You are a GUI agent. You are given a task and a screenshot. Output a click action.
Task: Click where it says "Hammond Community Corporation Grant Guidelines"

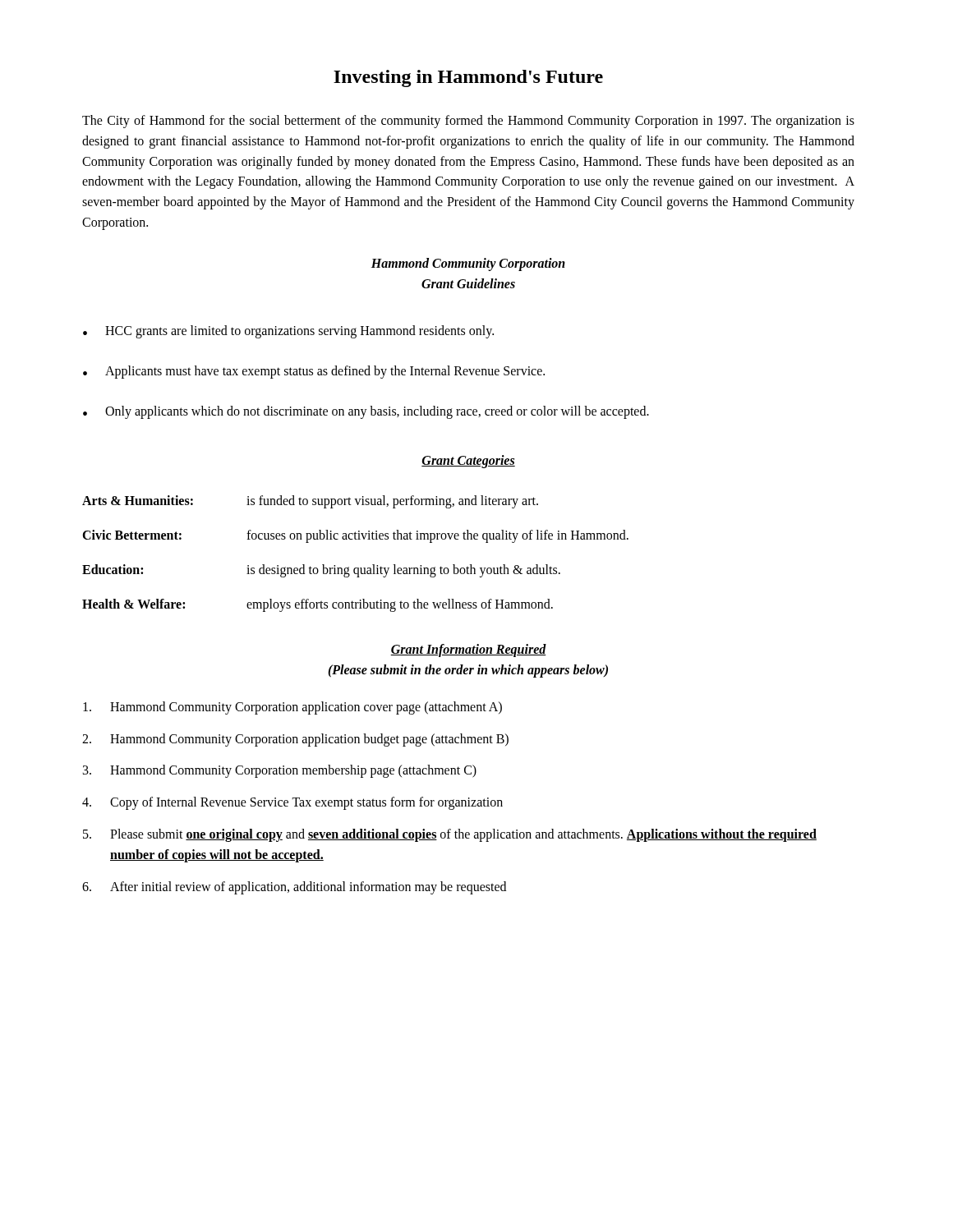pyautogui.click(x=468, y=274)
